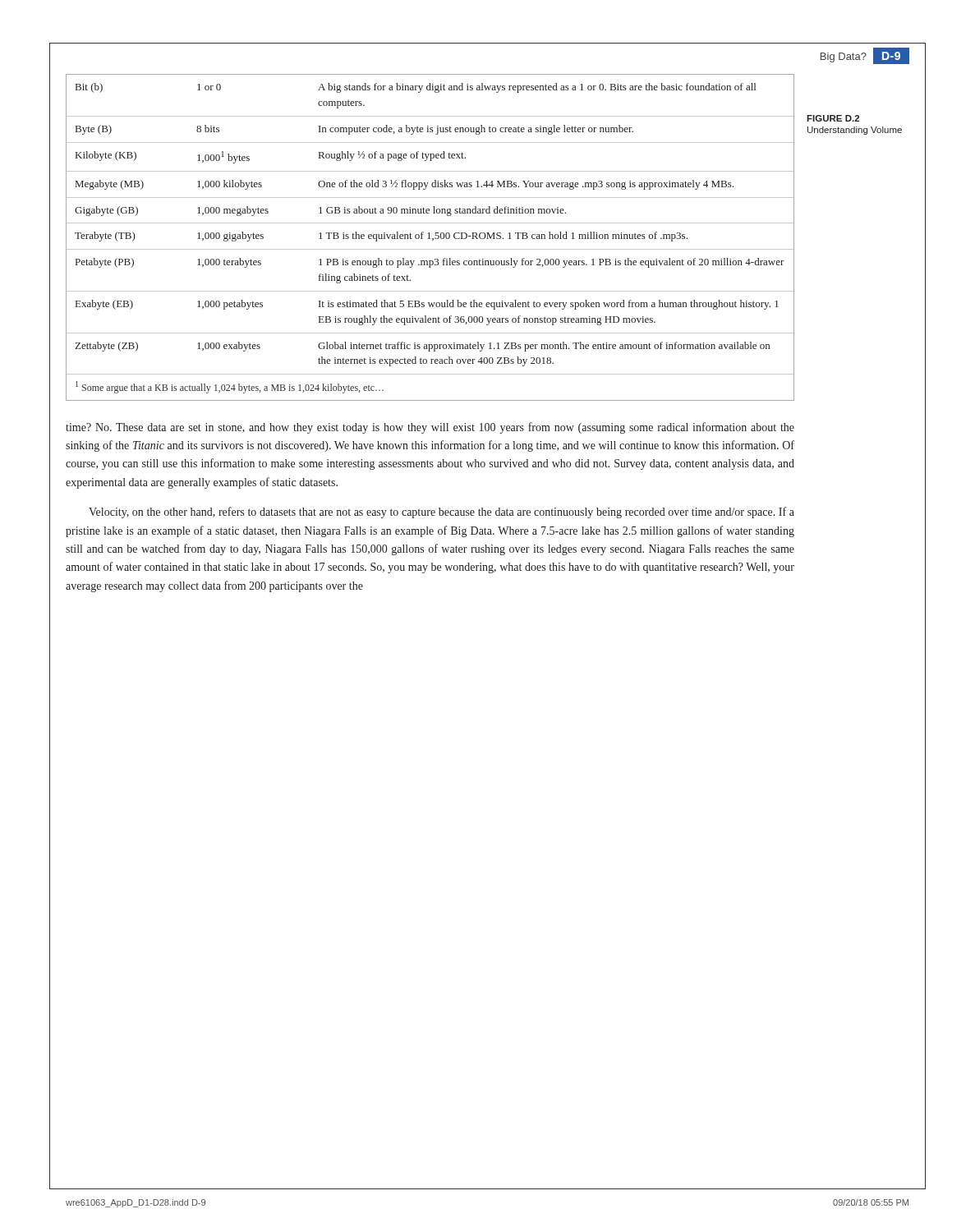Select the text block containing "time? No. These data are set in"
This screenshot has width=975, height=1232.
(x=430, y=455)
